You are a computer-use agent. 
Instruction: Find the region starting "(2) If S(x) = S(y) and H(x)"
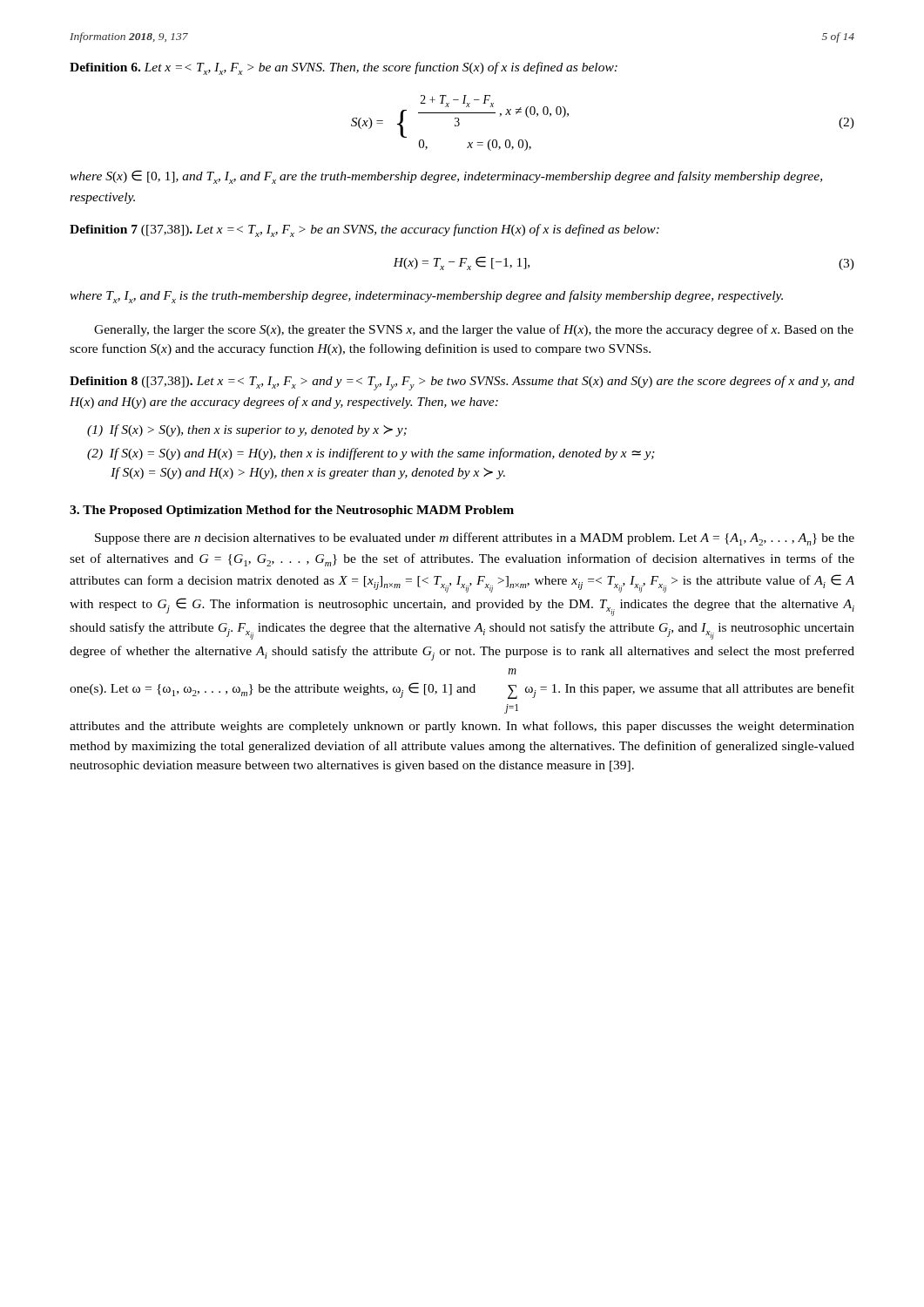(371, 462)
